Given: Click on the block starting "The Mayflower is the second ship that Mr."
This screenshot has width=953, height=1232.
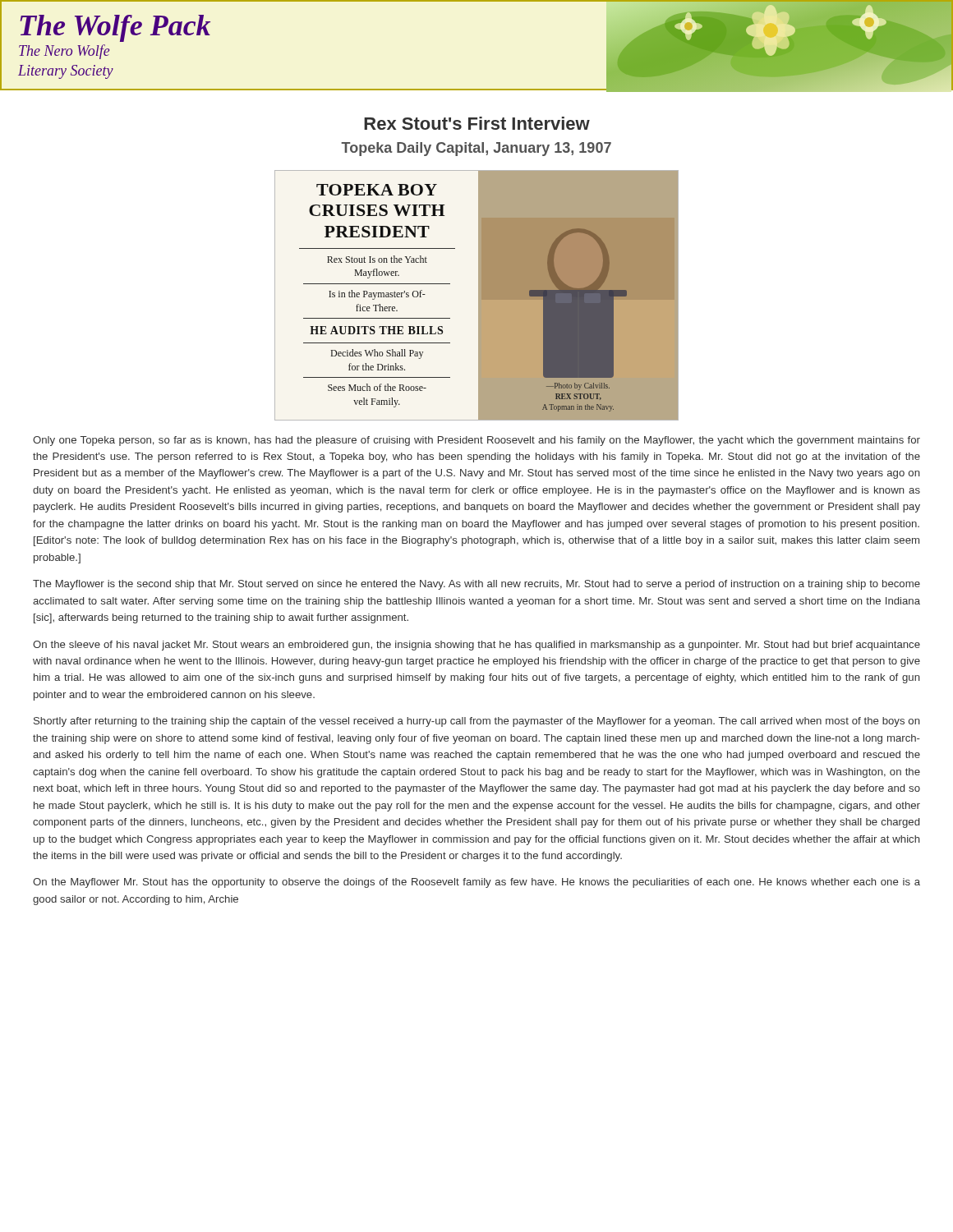Looking at the screenshot, I should (476, 601).
